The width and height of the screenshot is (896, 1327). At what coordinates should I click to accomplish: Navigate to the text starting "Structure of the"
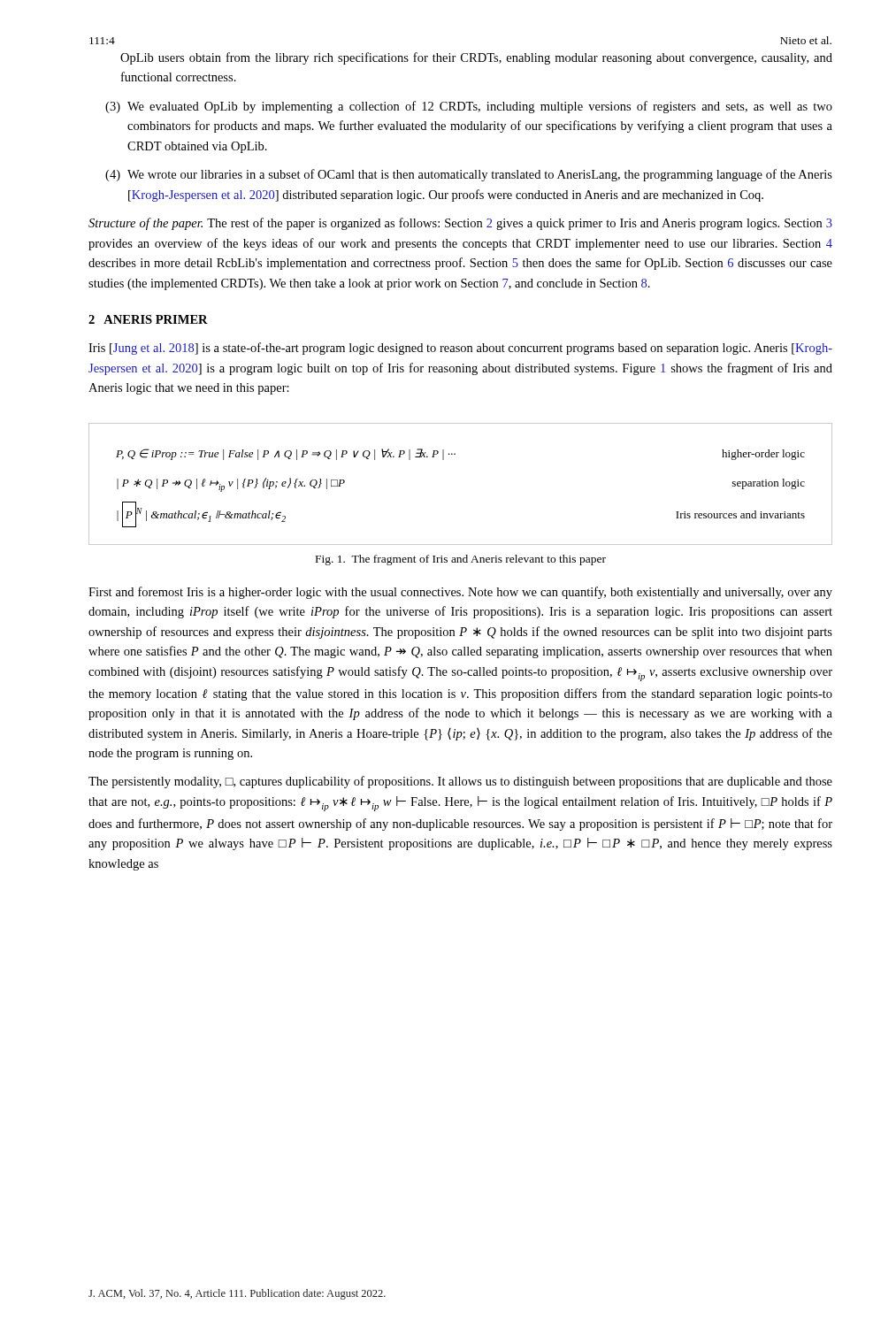pos(460,253)
